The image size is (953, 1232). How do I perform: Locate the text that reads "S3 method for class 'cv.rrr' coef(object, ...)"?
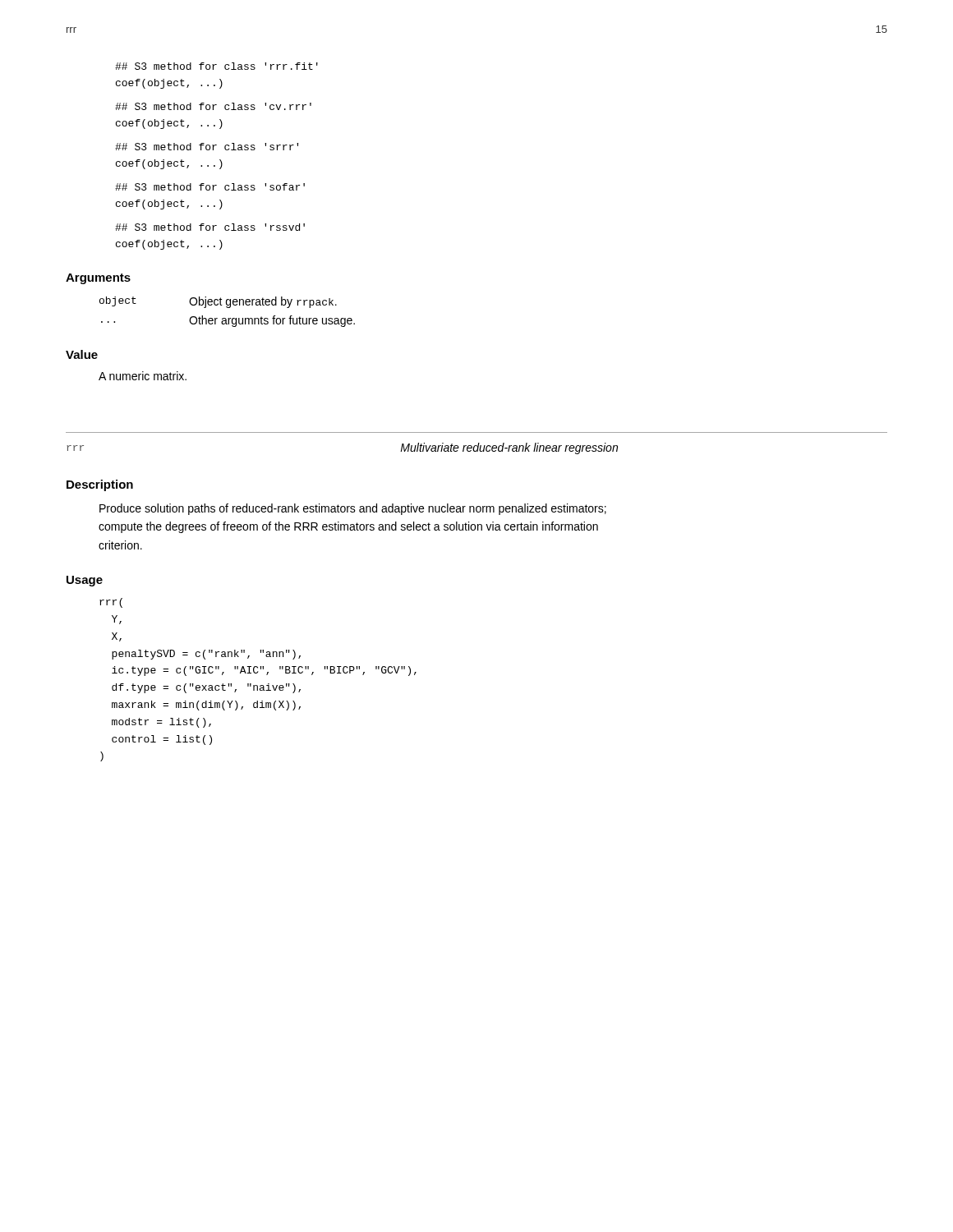coord(213,106)
